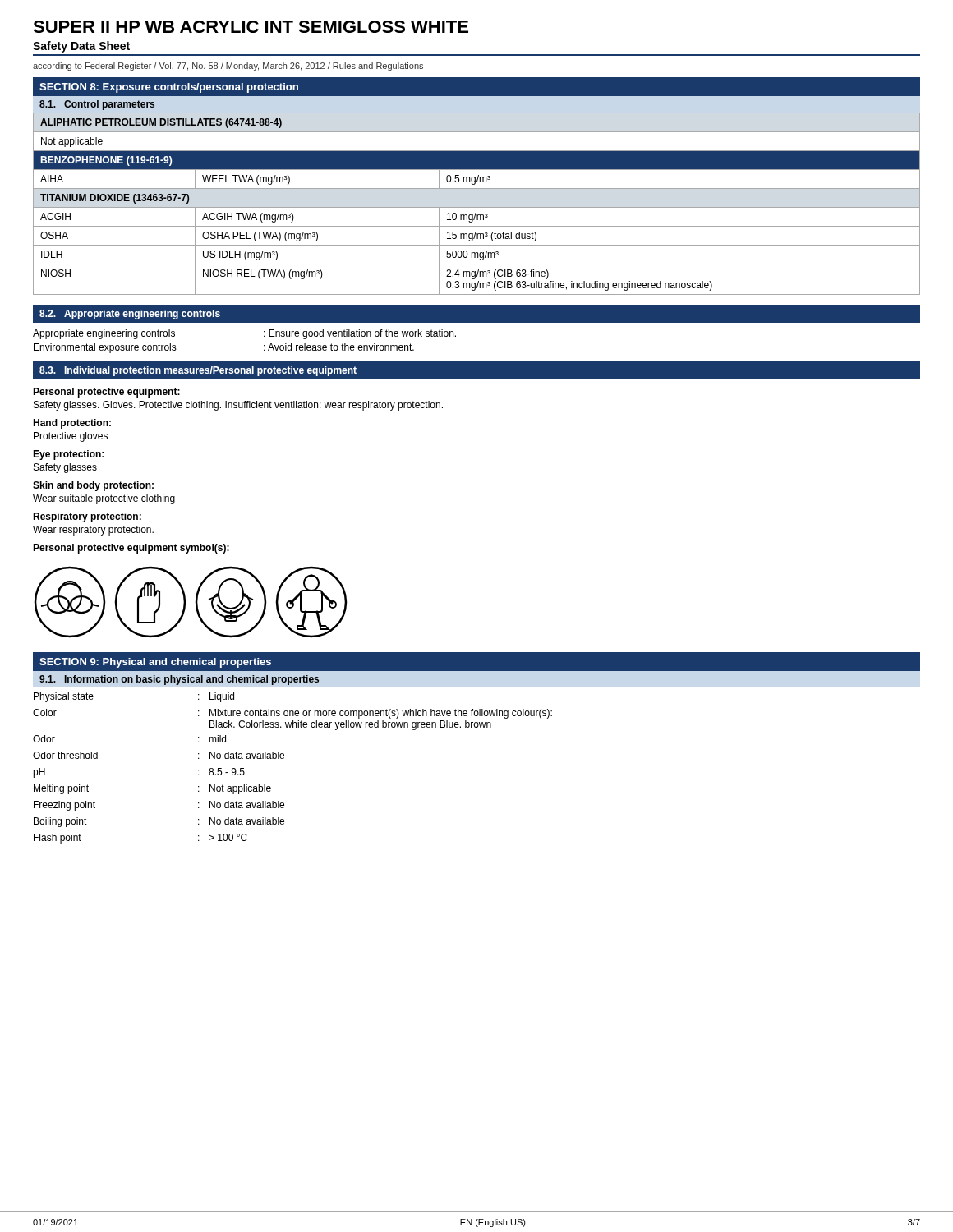Locate the element starting "Hand protection:"

(72, 423)
